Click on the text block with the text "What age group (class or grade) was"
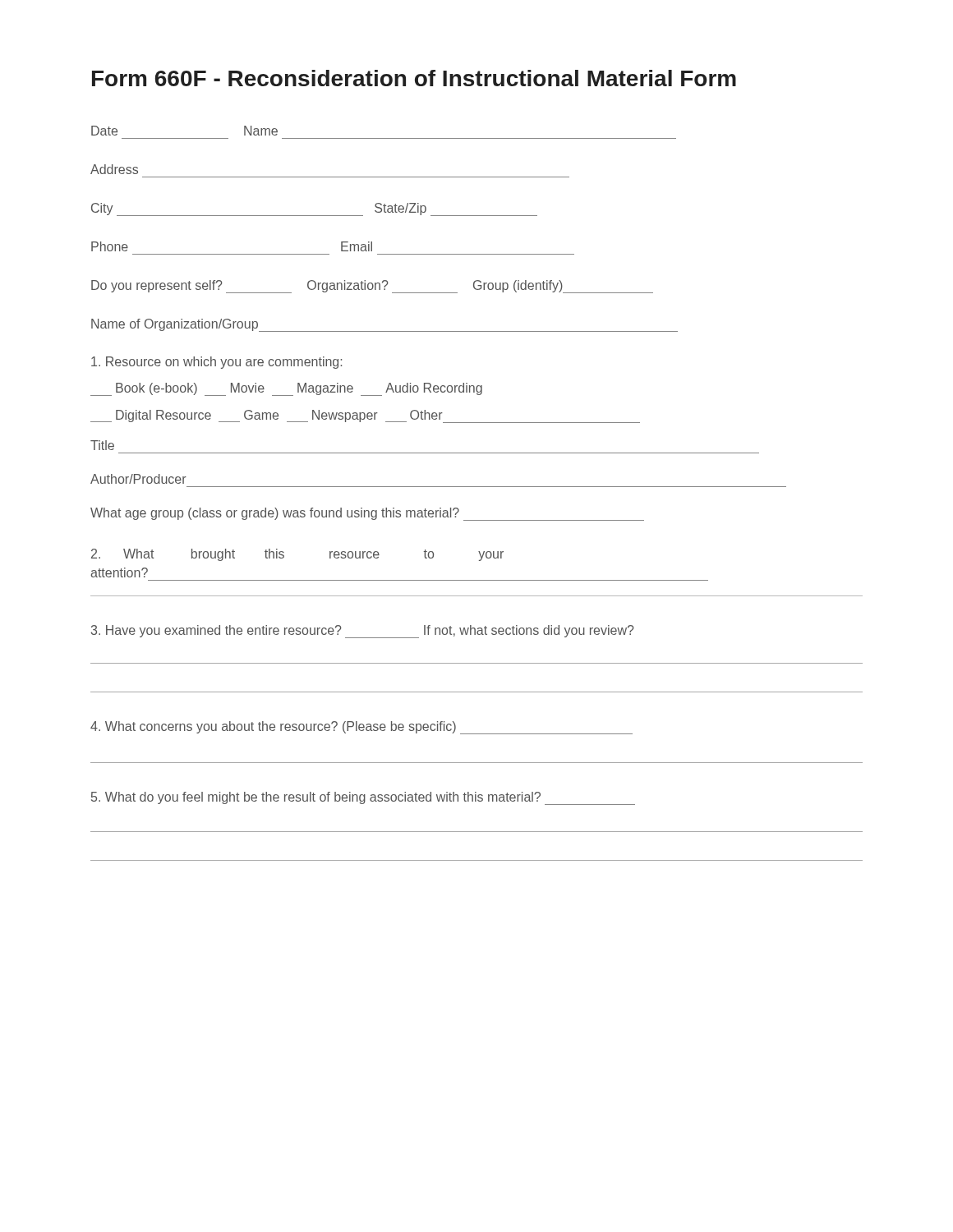The height and width of the screenshot is (1232, 953). 367,513
